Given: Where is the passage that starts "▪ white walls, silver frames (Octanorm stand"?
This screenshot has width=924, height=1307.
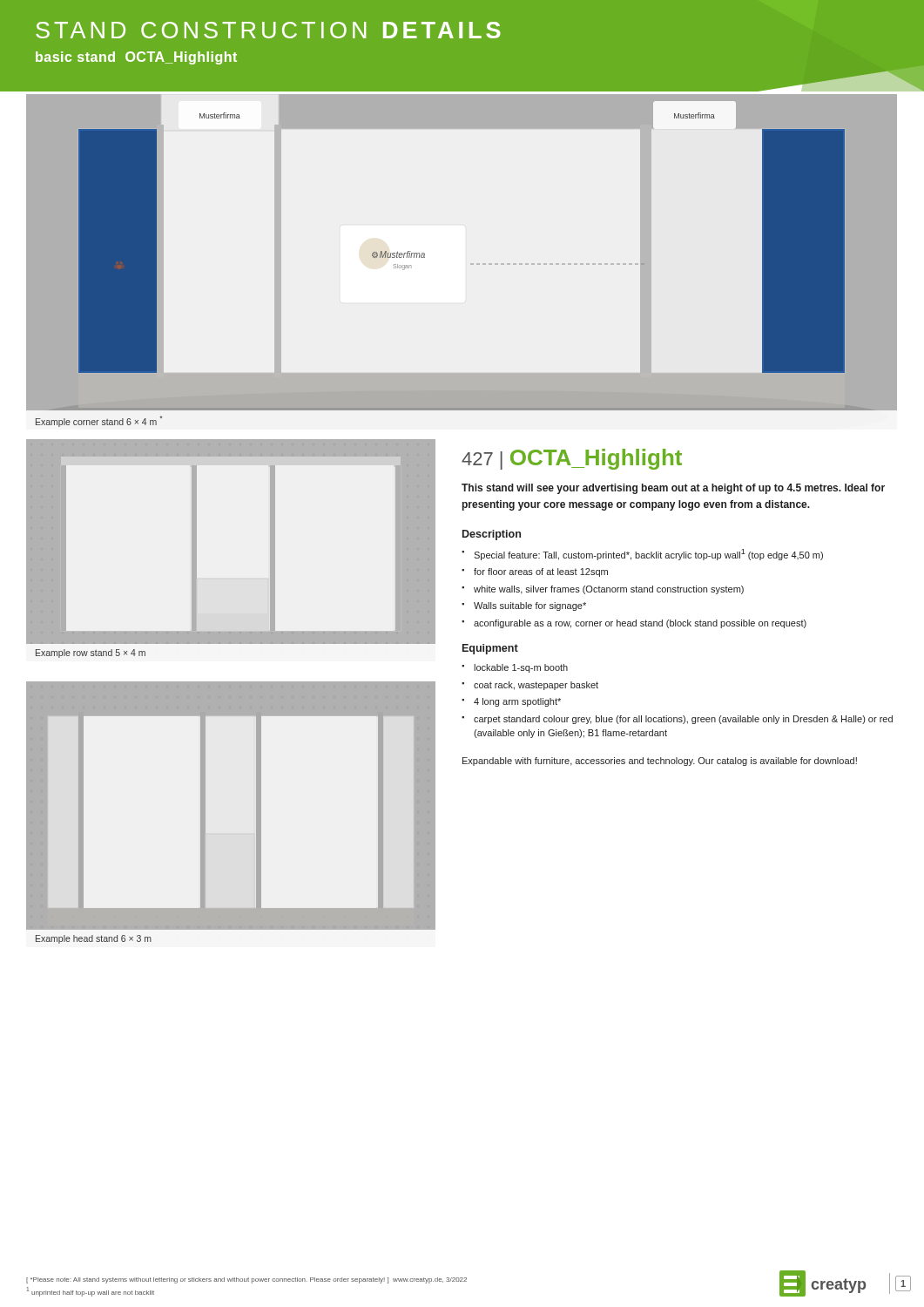Looking at the screenshot, I should tap(603, 588).
